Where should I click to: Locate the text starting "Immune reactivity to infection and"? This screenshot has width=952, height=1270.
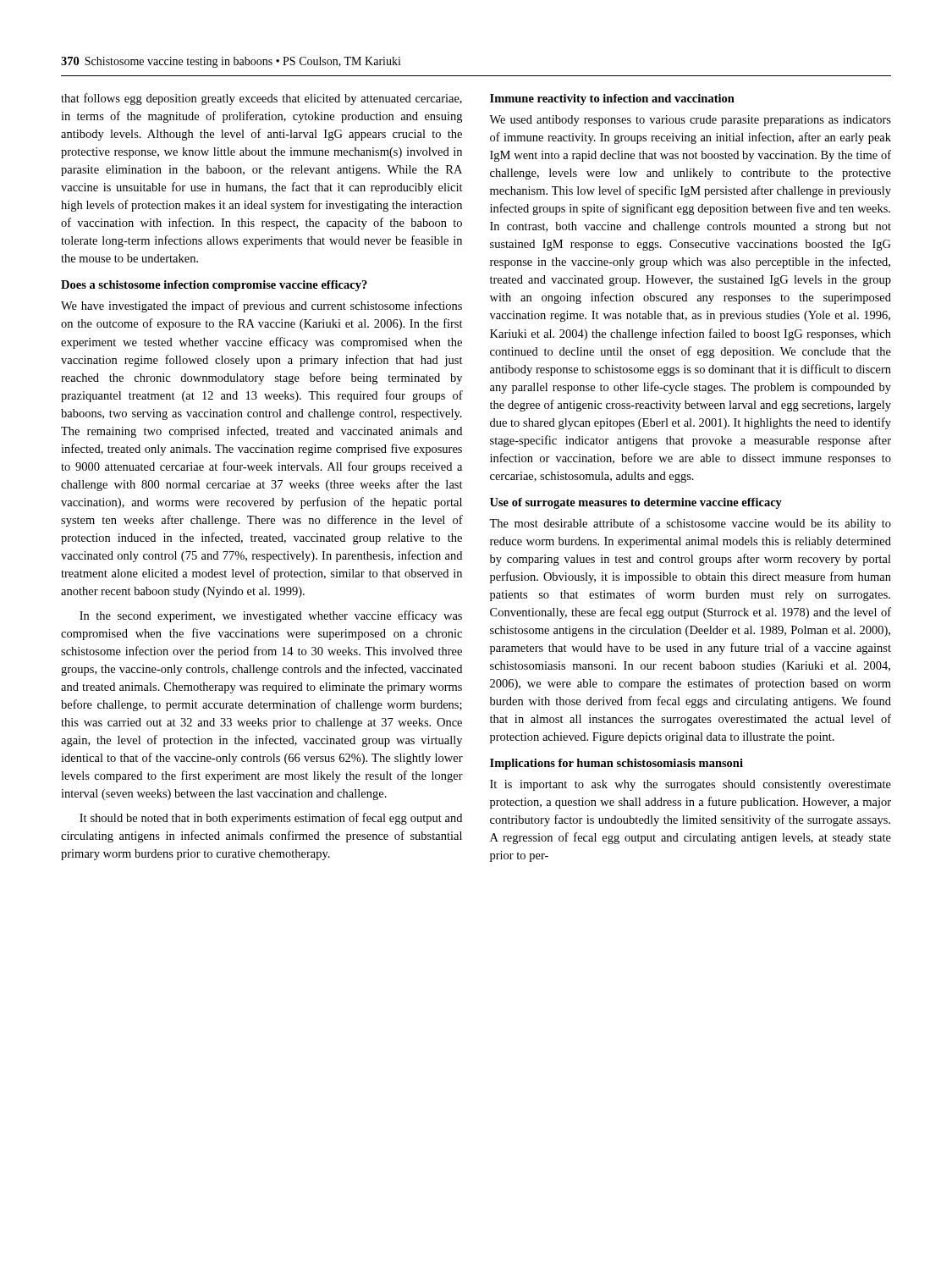[x=612, y=98]
